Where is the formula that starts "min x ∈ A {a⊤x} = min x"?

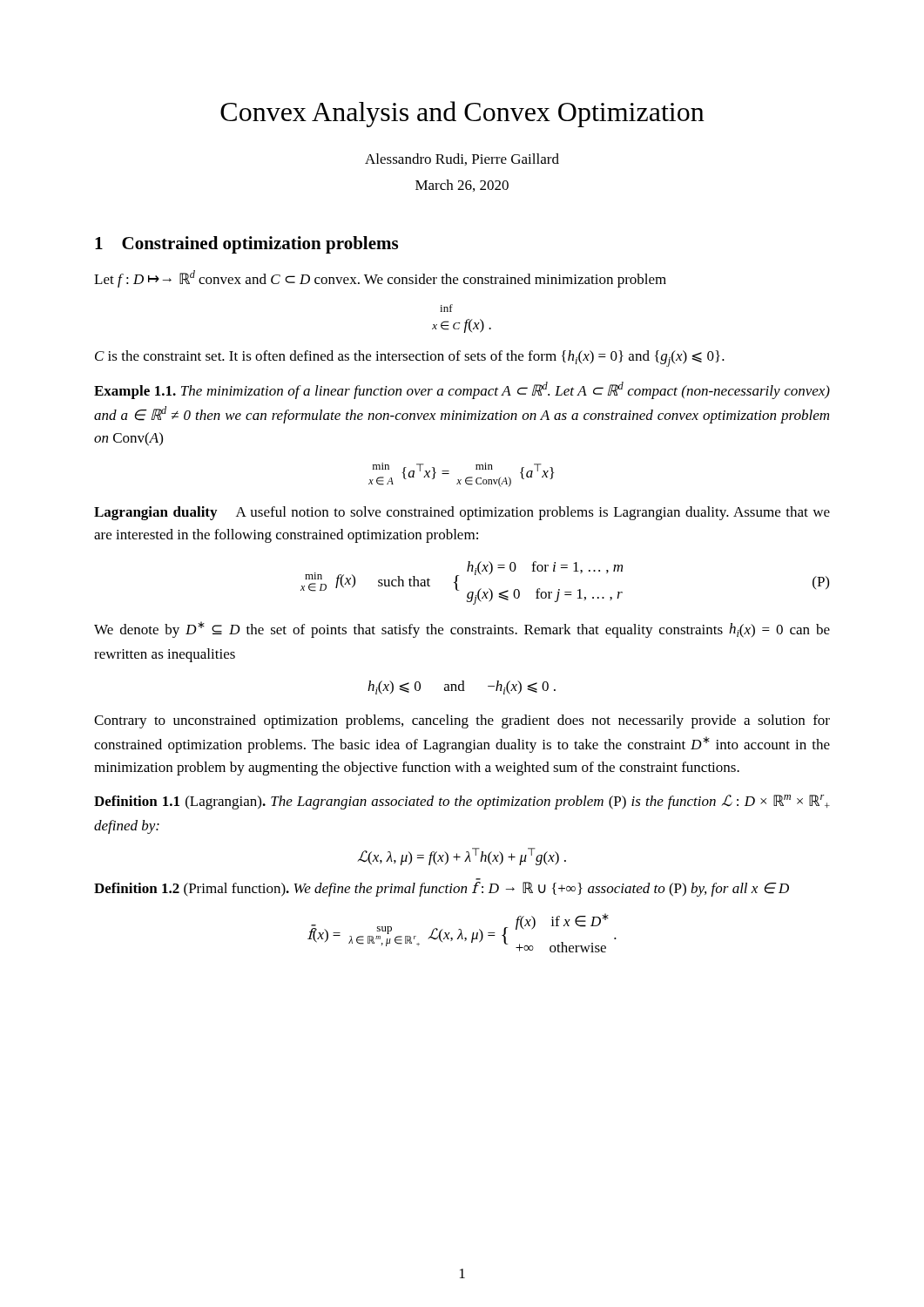pos(462,473)
